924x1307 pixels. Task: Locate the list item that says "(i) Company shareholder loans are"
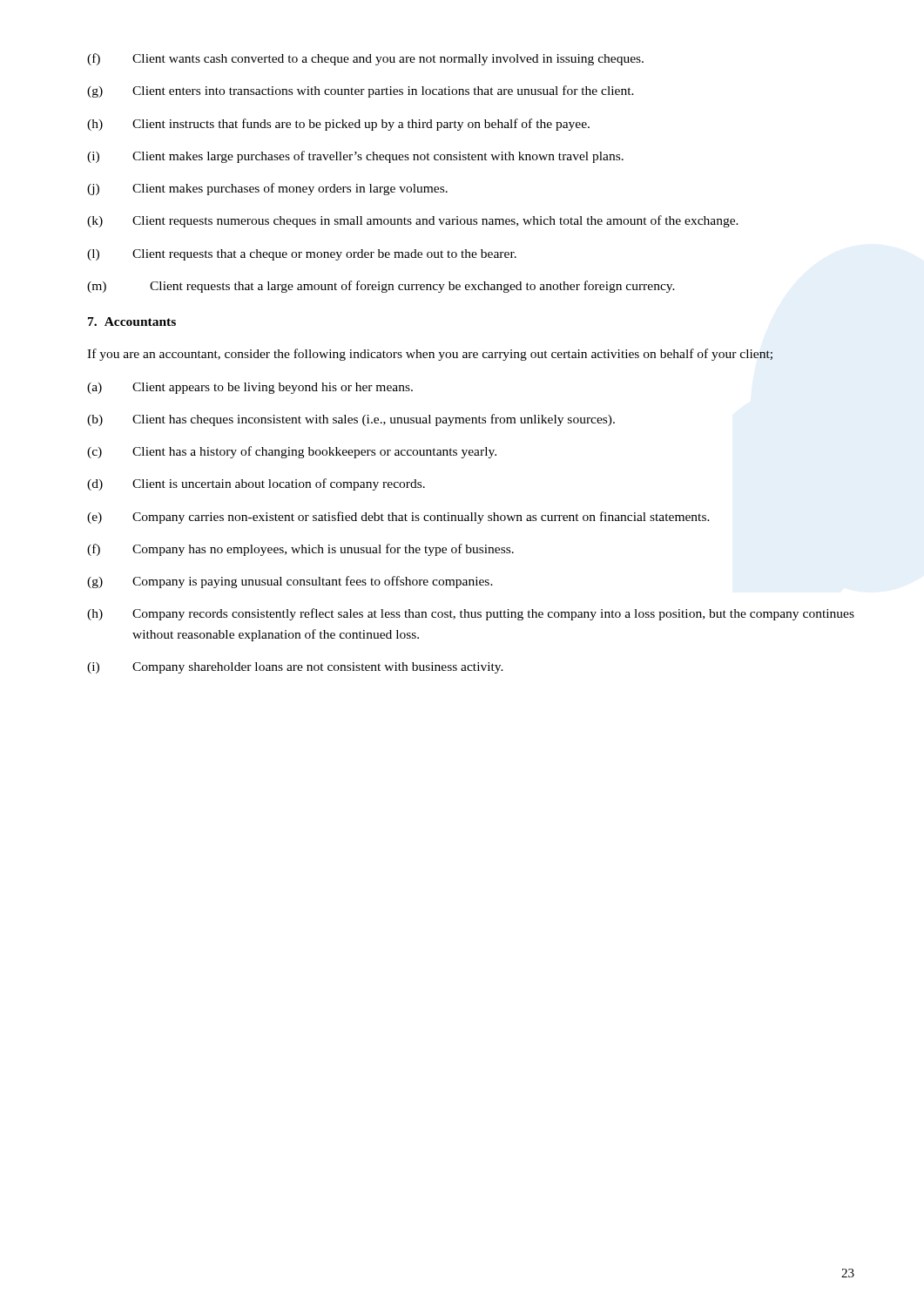click(x=471, y=666)
